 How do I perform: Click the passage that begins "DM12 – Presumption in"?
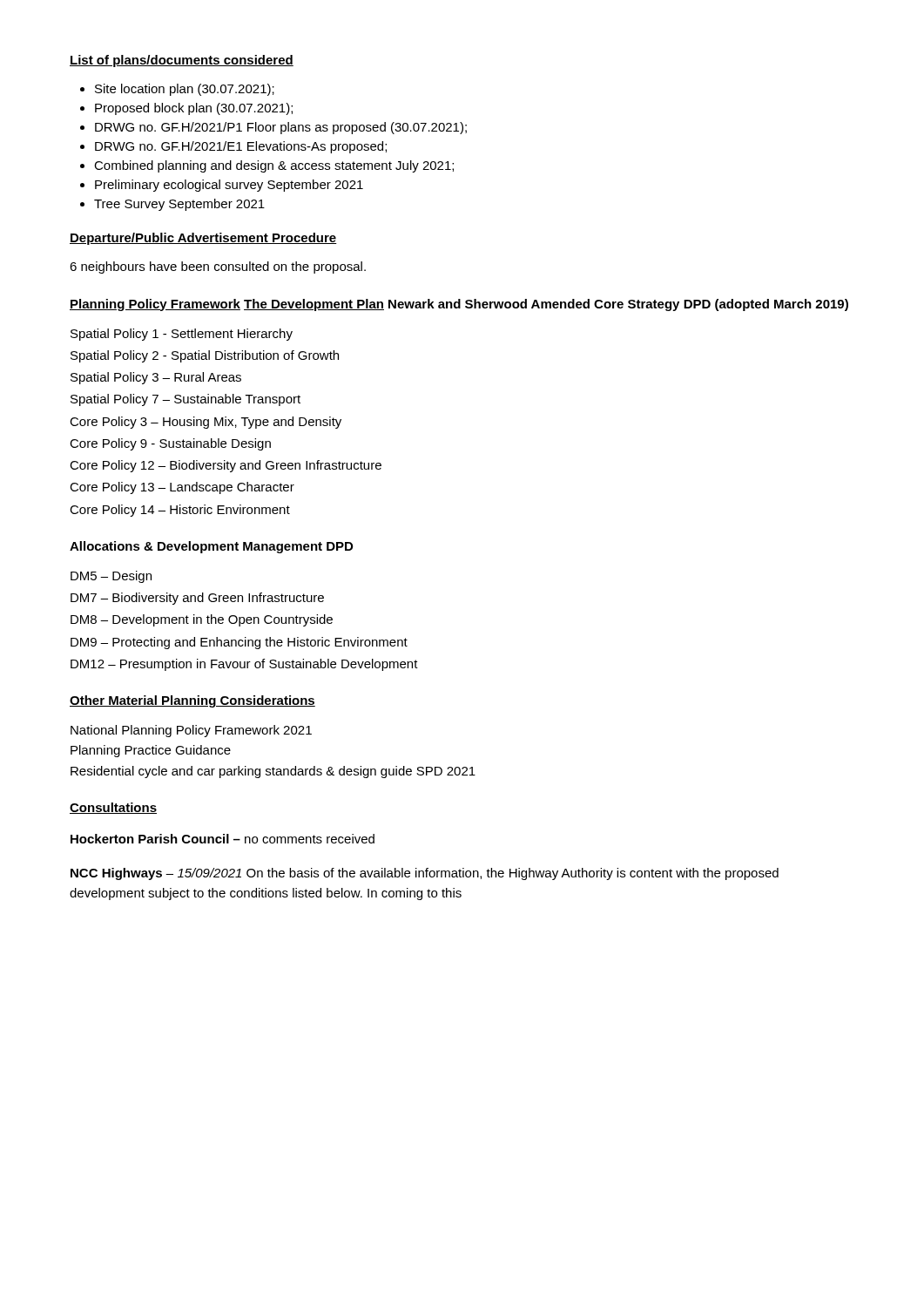(x=244, y=665)
